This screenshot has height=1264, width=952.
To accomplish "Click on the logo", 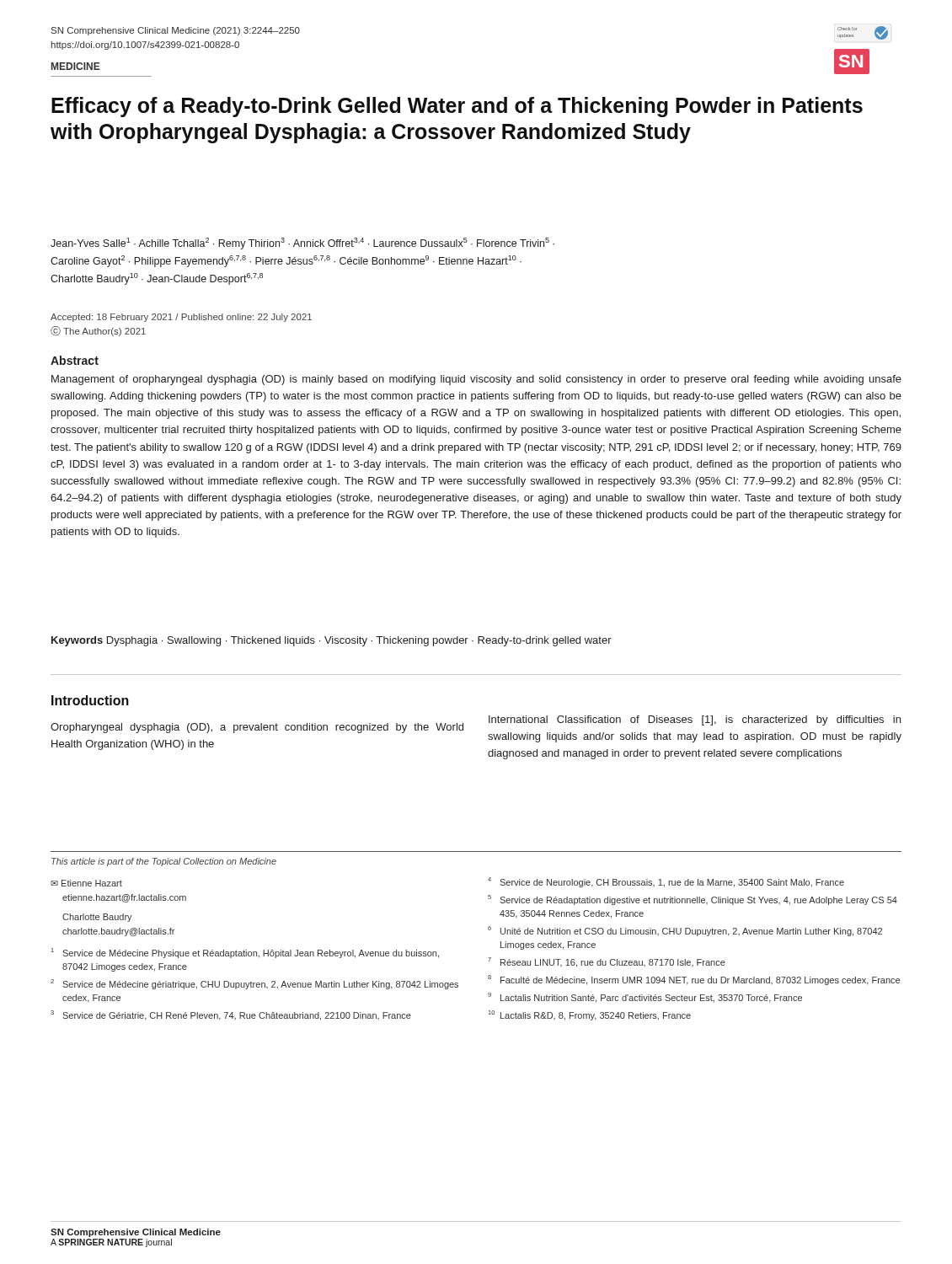I will (x=868, y=49).
